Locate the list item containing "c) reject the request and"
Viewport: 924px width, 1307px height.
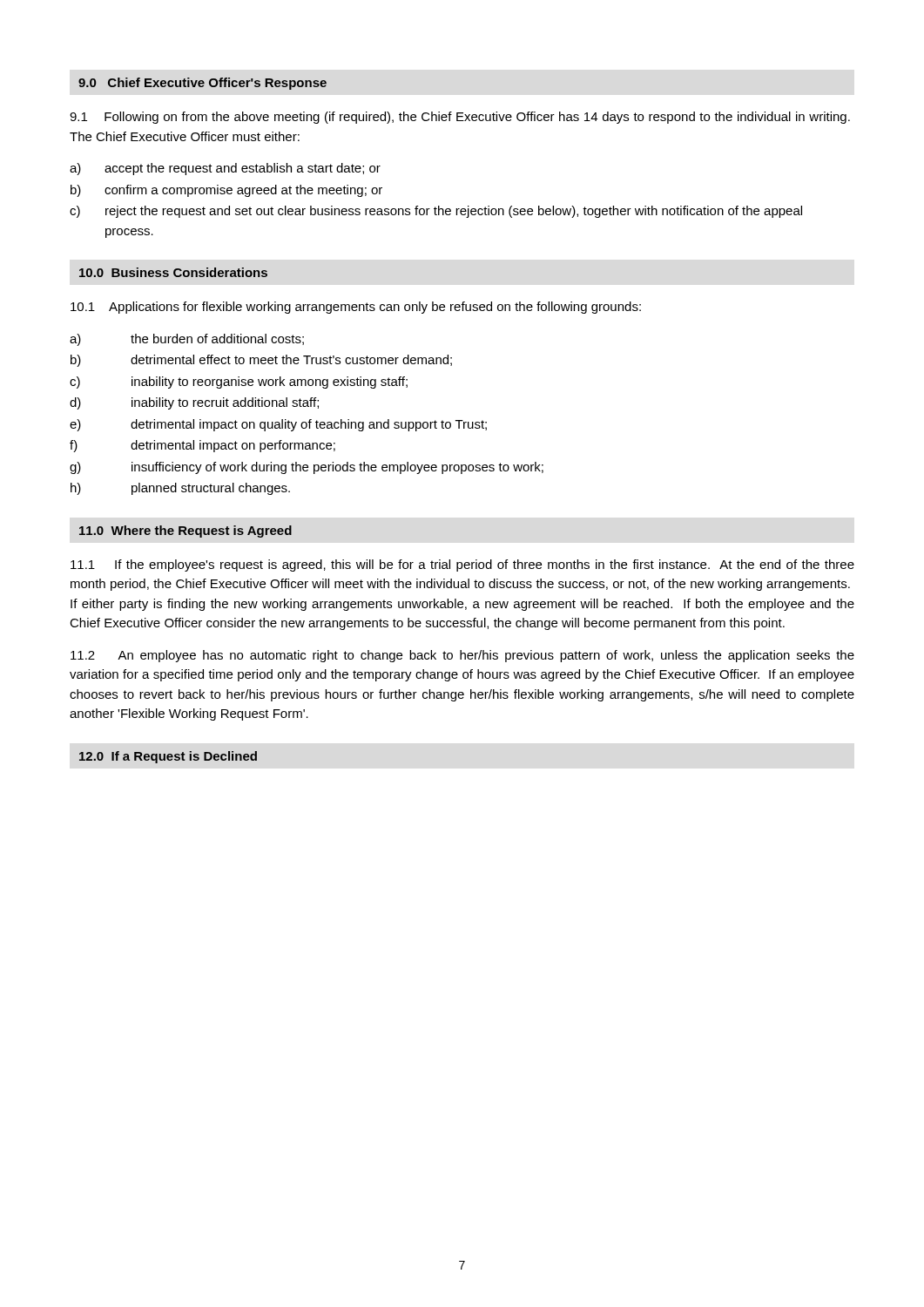[x=462, y=221]
